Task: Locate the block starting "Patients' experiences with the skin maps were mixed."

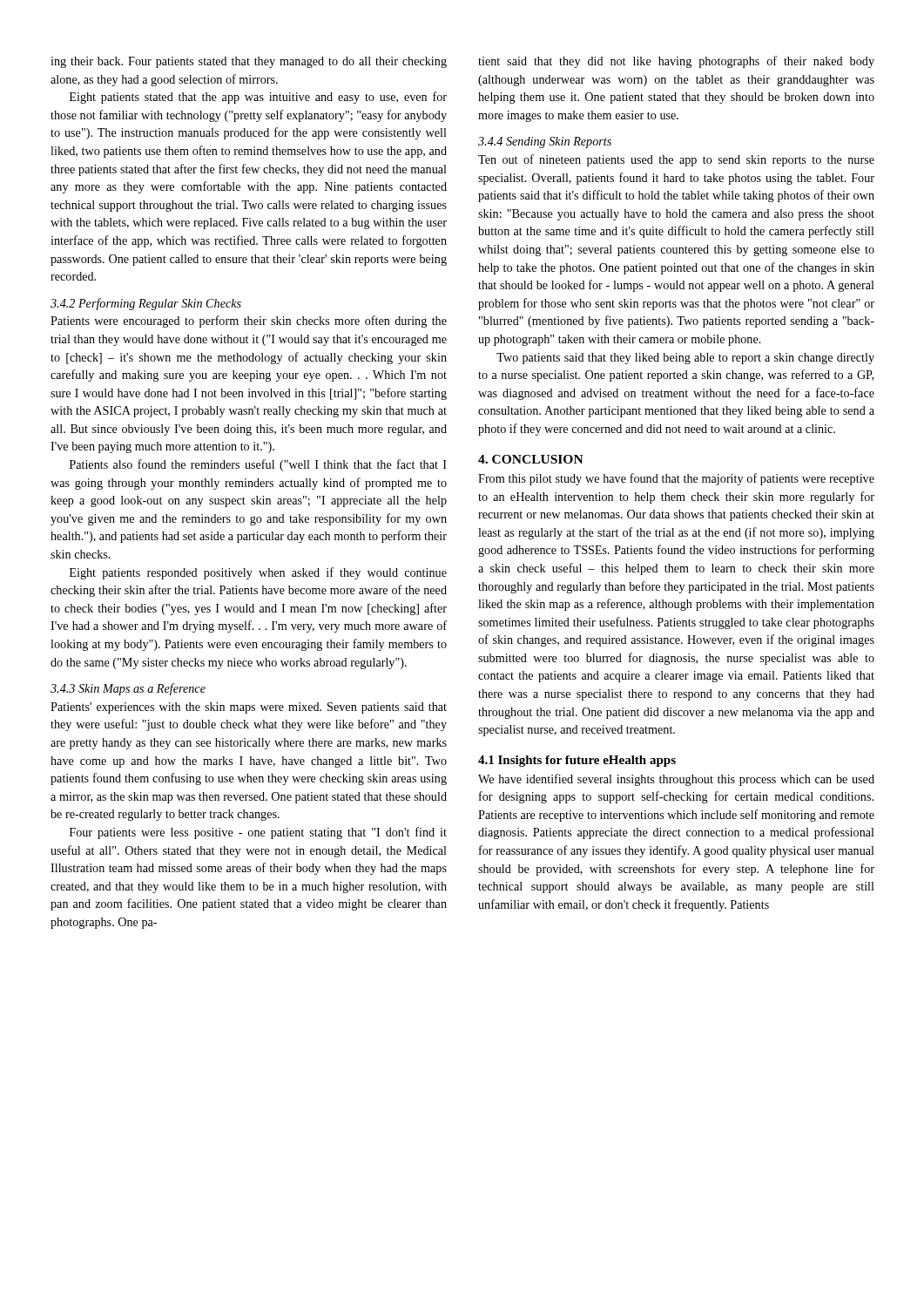Action: point(249,814)
